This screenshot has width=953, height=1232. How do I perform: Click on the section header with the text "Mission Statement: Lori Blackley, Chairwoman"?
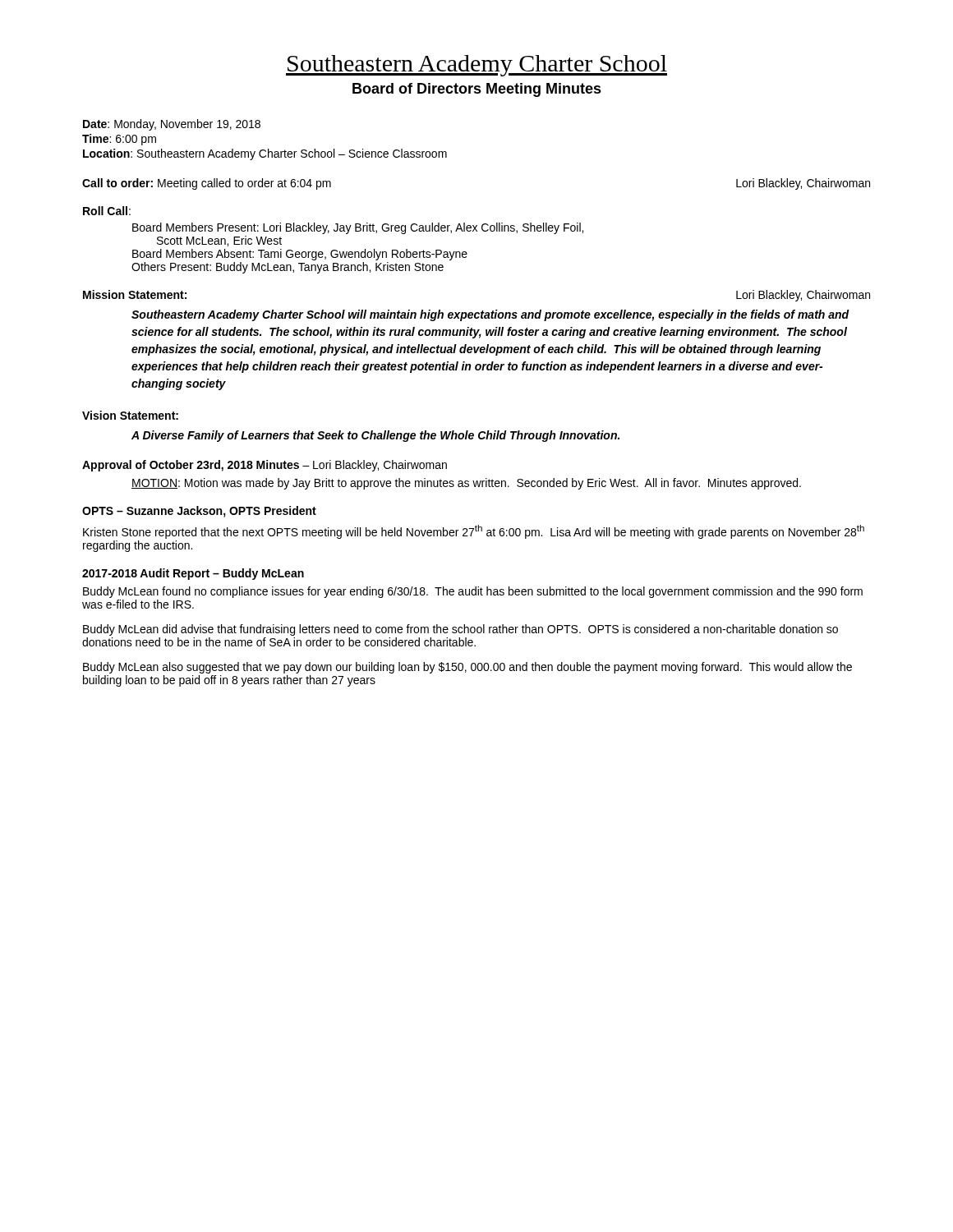(138, 295)
